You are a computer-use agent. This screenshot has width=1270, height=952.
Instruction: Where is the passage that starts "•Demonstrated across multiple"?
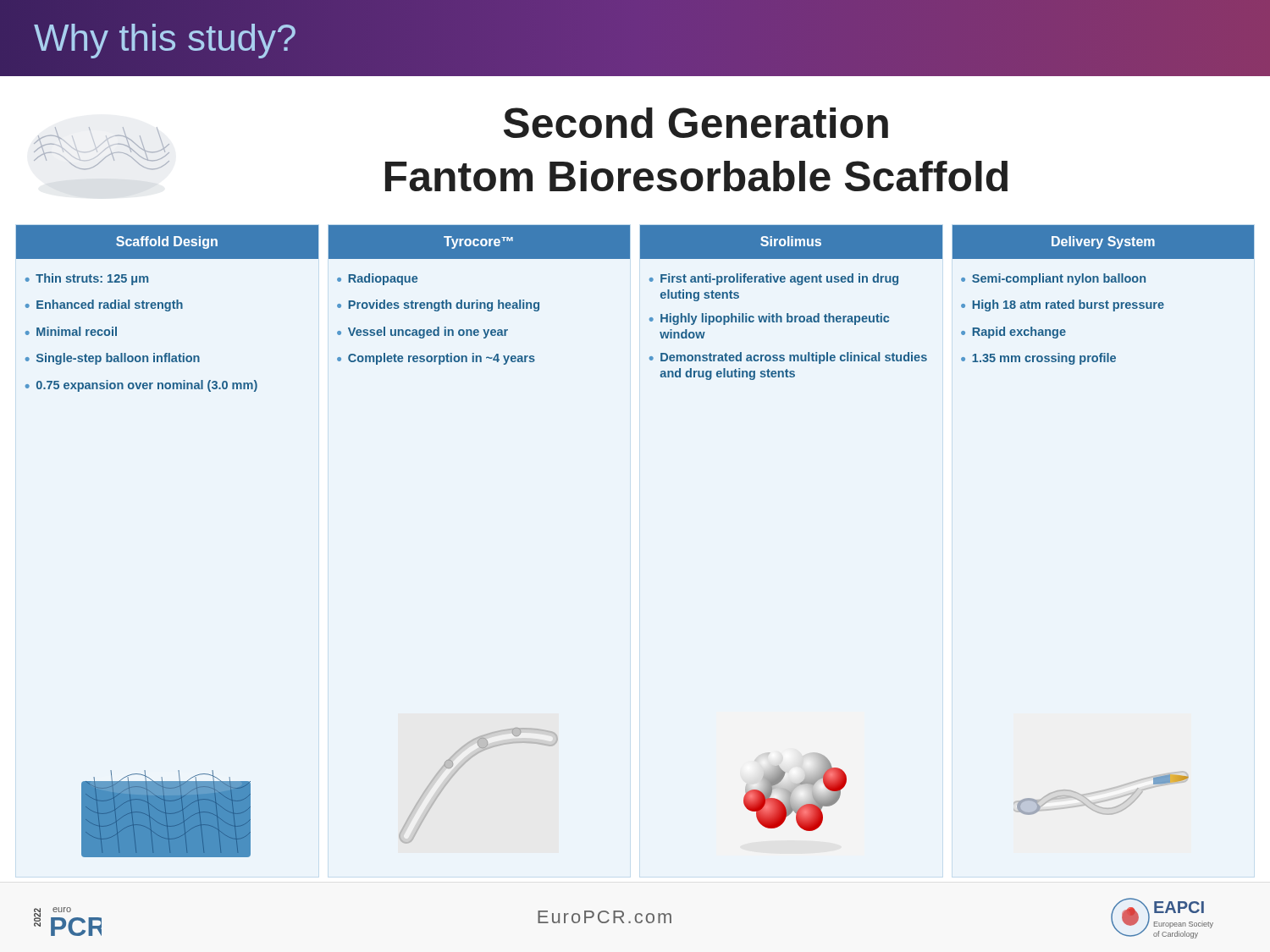point(790,366)
